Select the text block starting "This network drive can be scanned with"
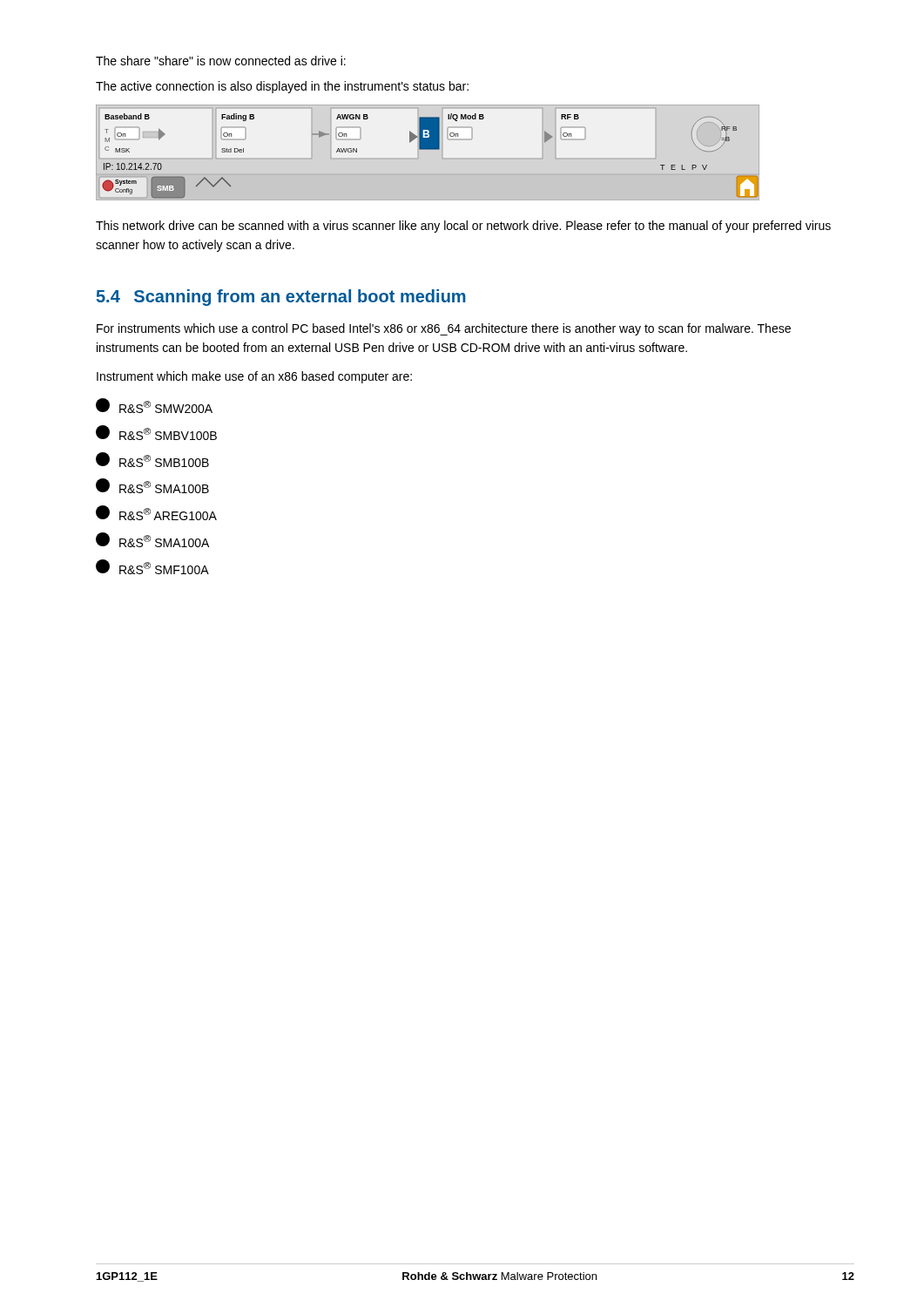The width and height of the screenshot is (924, 1307). coord(463,235)
